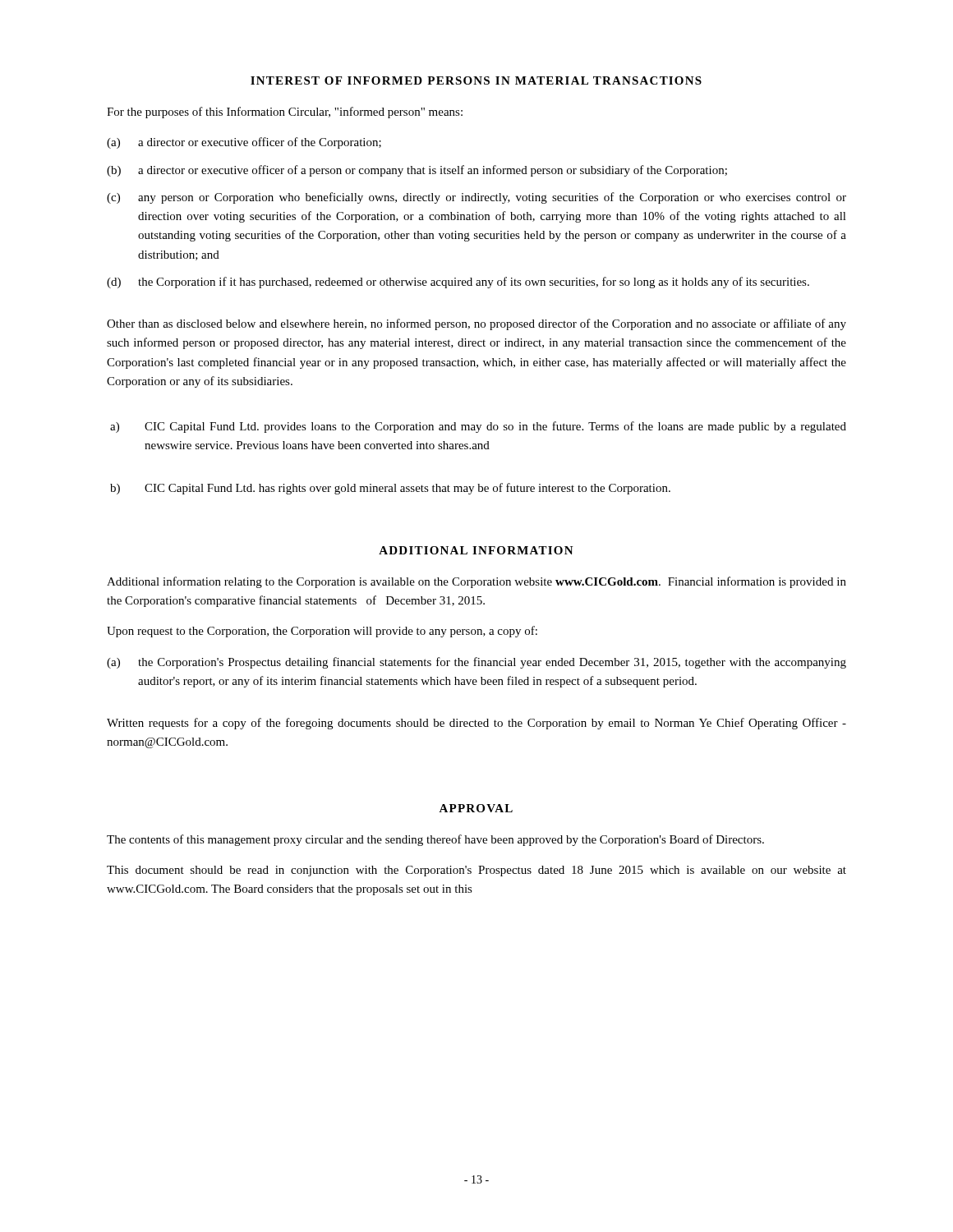Click on the block starting "(d) the Corporation if it has"
This screenshot has width=953, height=1232.
click(x=476, y=282)
